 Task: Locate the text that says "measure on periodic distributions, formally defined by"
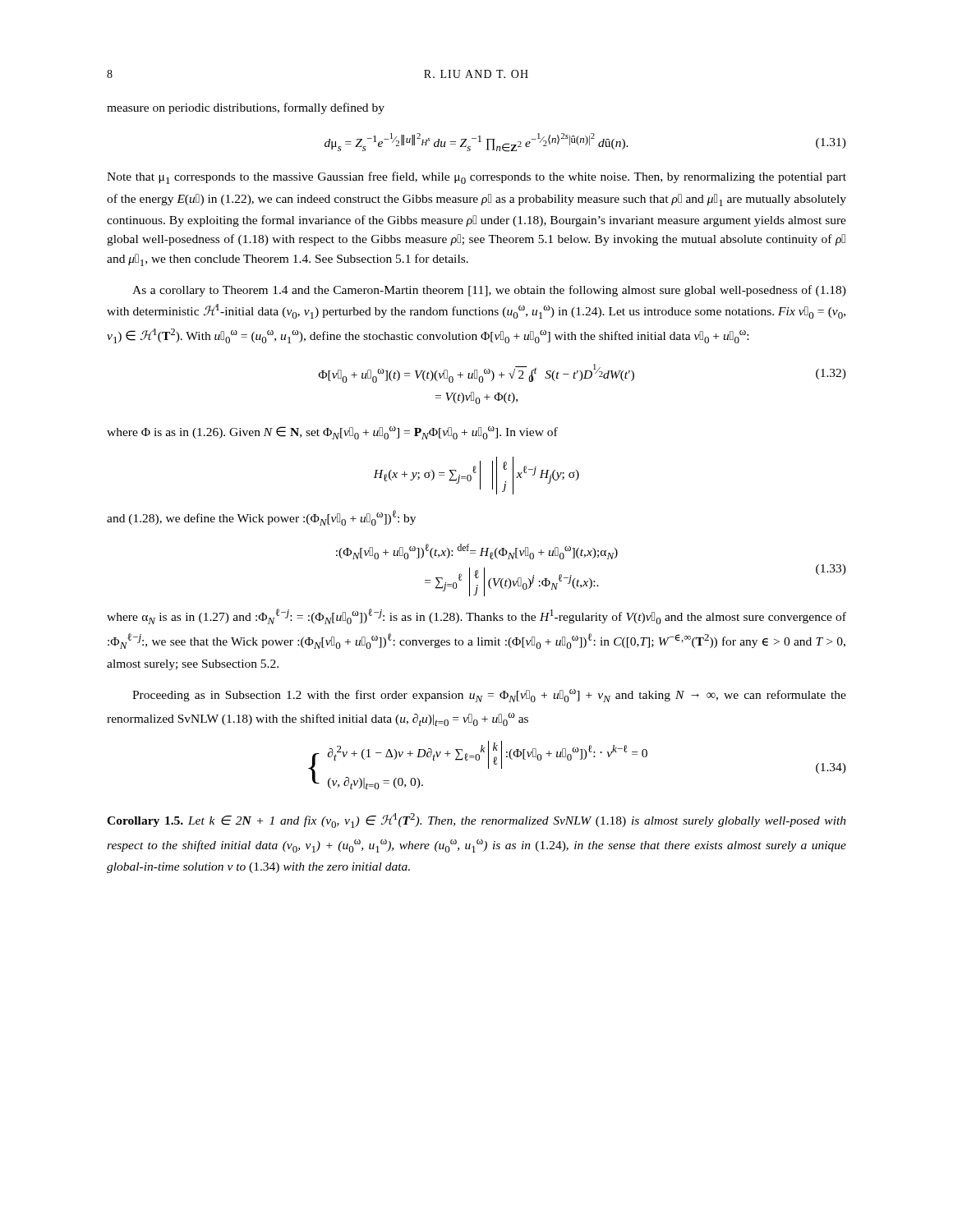246,108
